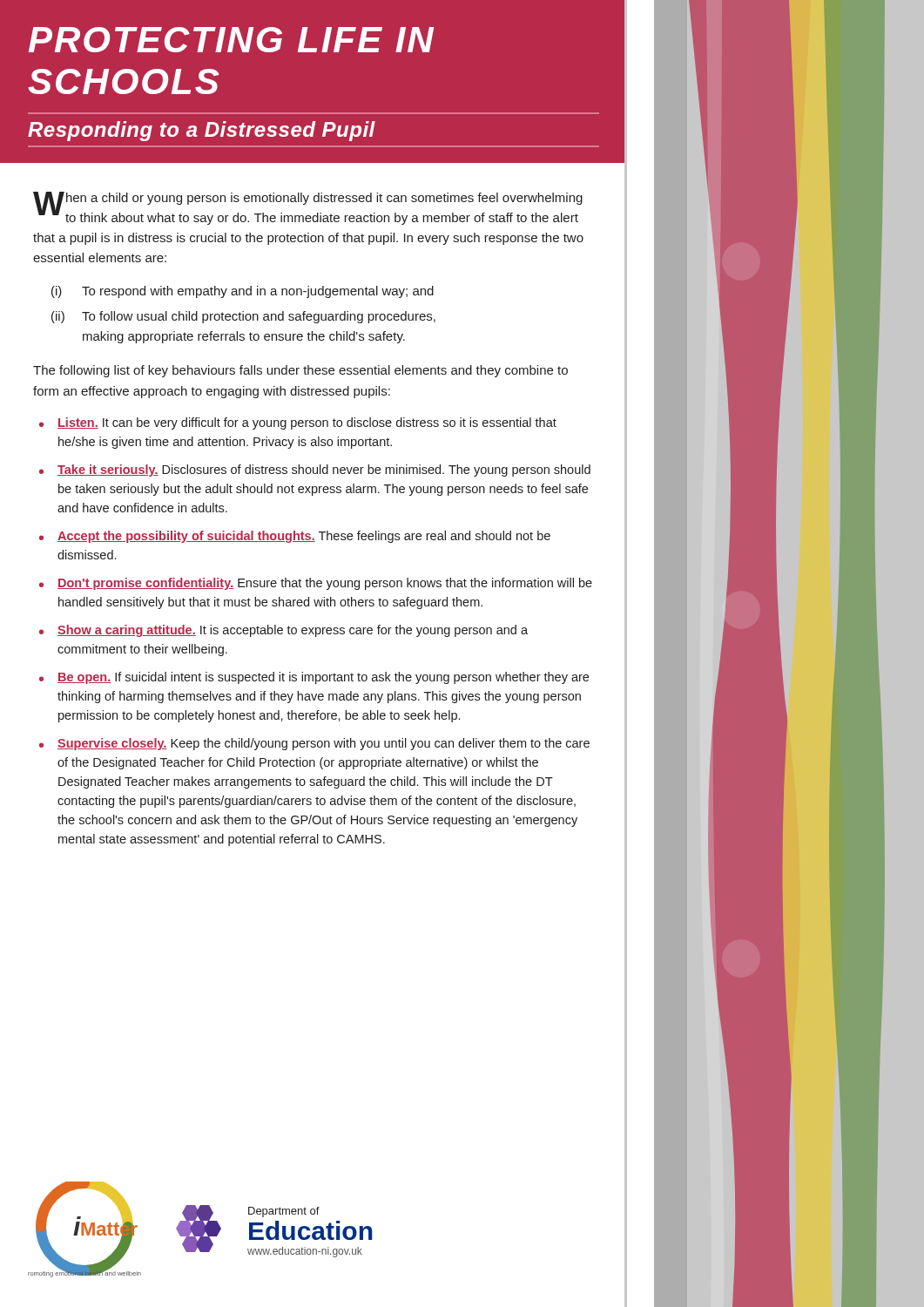Navigate to the region starting "(i) To respond with empathy and"
The height and width of the screenshot is (1307, 924).
pos(242,290)
